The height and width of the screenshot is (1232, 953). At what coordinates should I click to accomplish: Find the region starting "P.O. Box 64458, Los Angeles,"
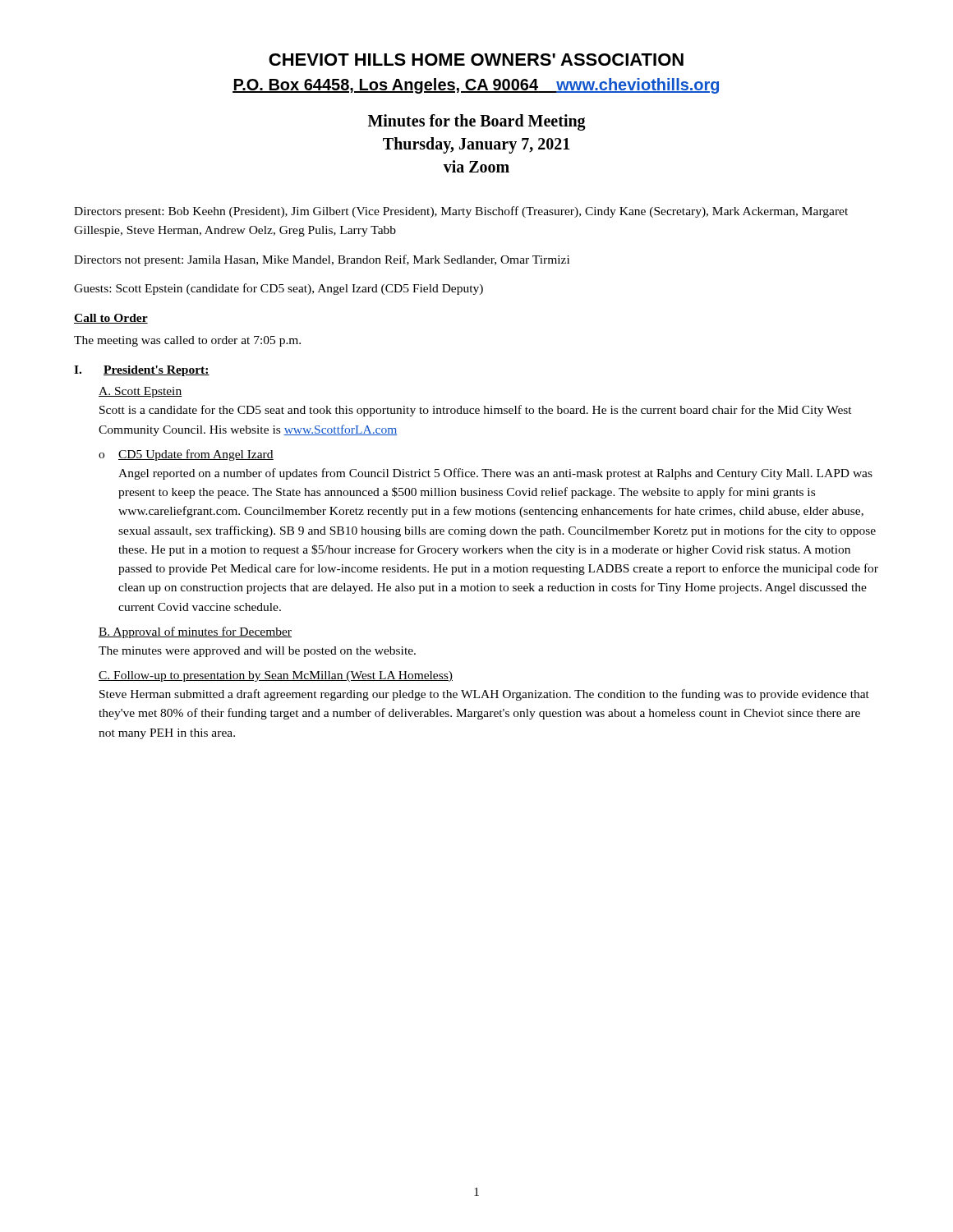click(476, 85)
